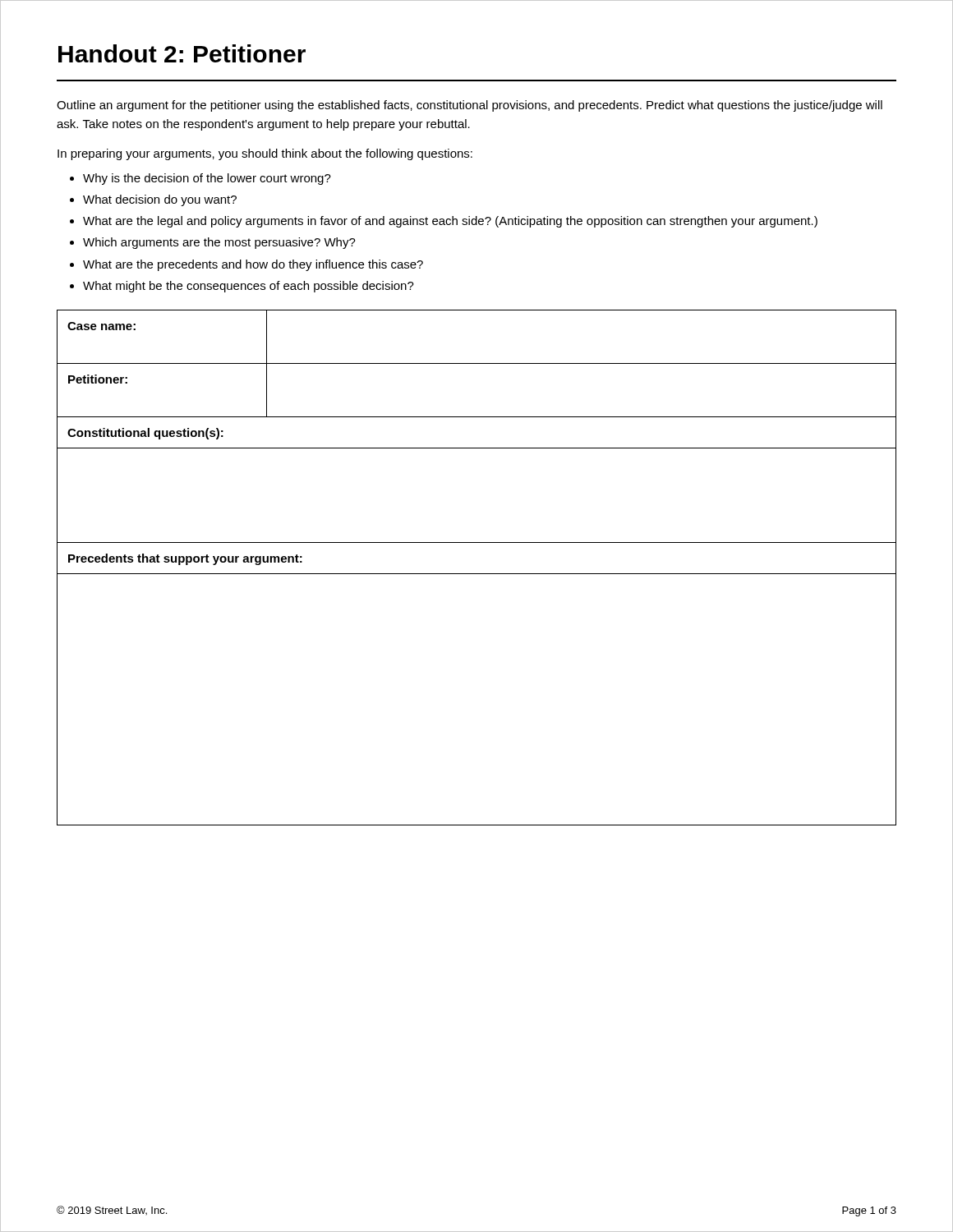This screenshot has width=953, height=1232.
Task: Select the list item containing "What might be"
Action: tap(248, 285)
